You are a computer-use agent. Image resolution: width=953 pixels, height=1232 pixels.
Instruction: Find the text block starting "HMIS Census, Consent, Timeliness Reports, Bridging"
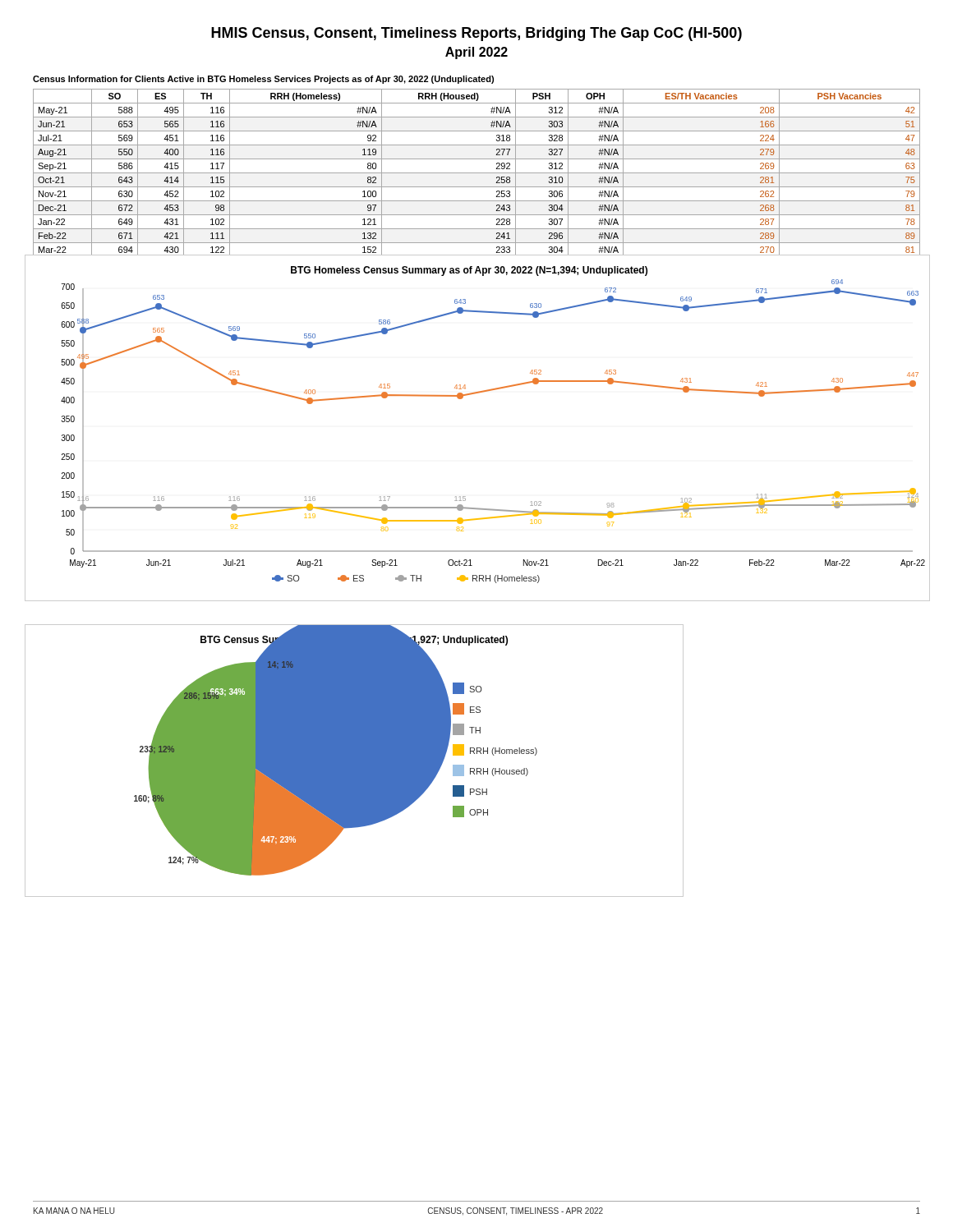click(x=476, y=42)
